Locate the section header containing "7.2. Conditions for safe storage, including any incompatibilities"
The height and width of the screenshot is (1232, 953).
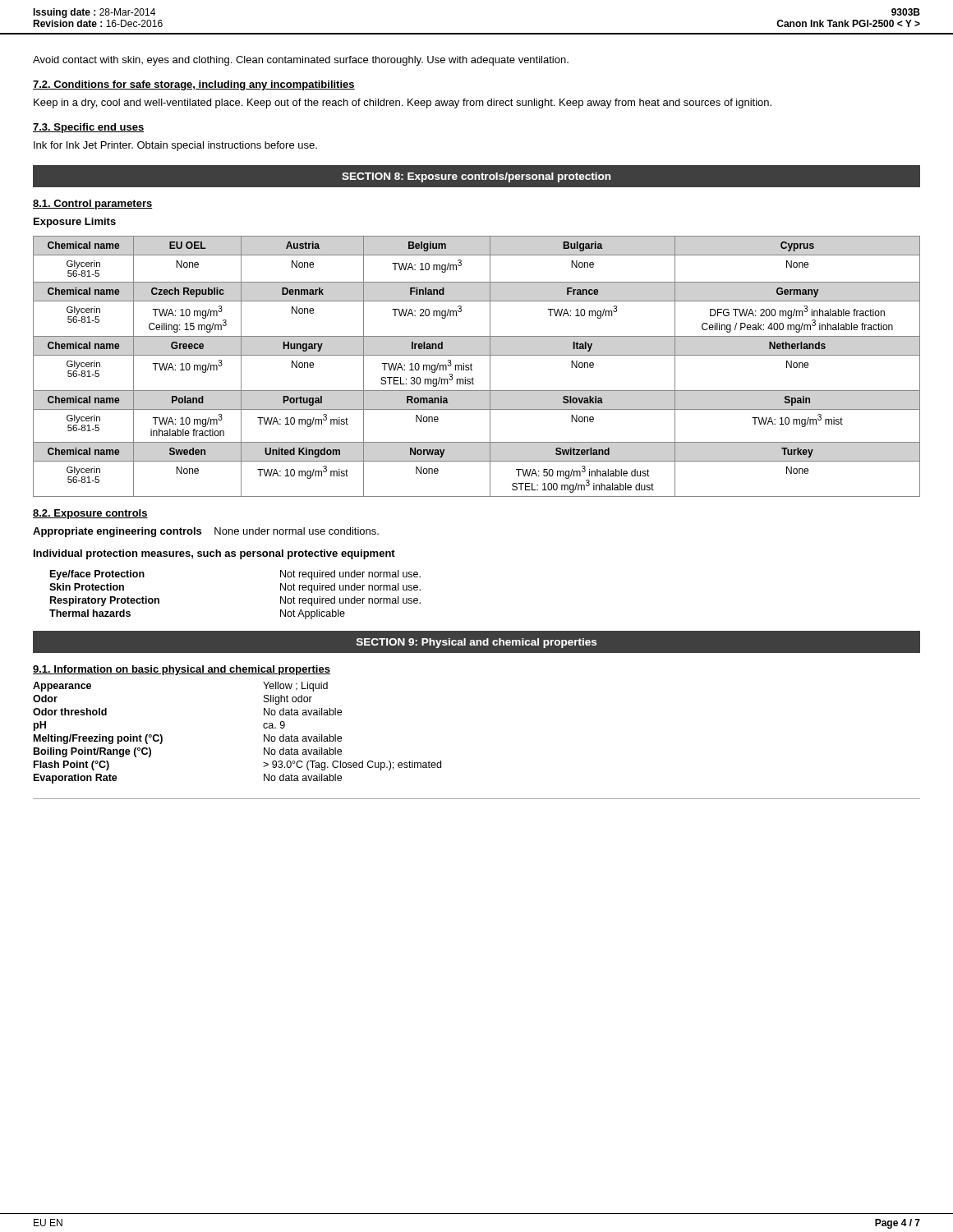pyautogui.click(x=194, y=84)
